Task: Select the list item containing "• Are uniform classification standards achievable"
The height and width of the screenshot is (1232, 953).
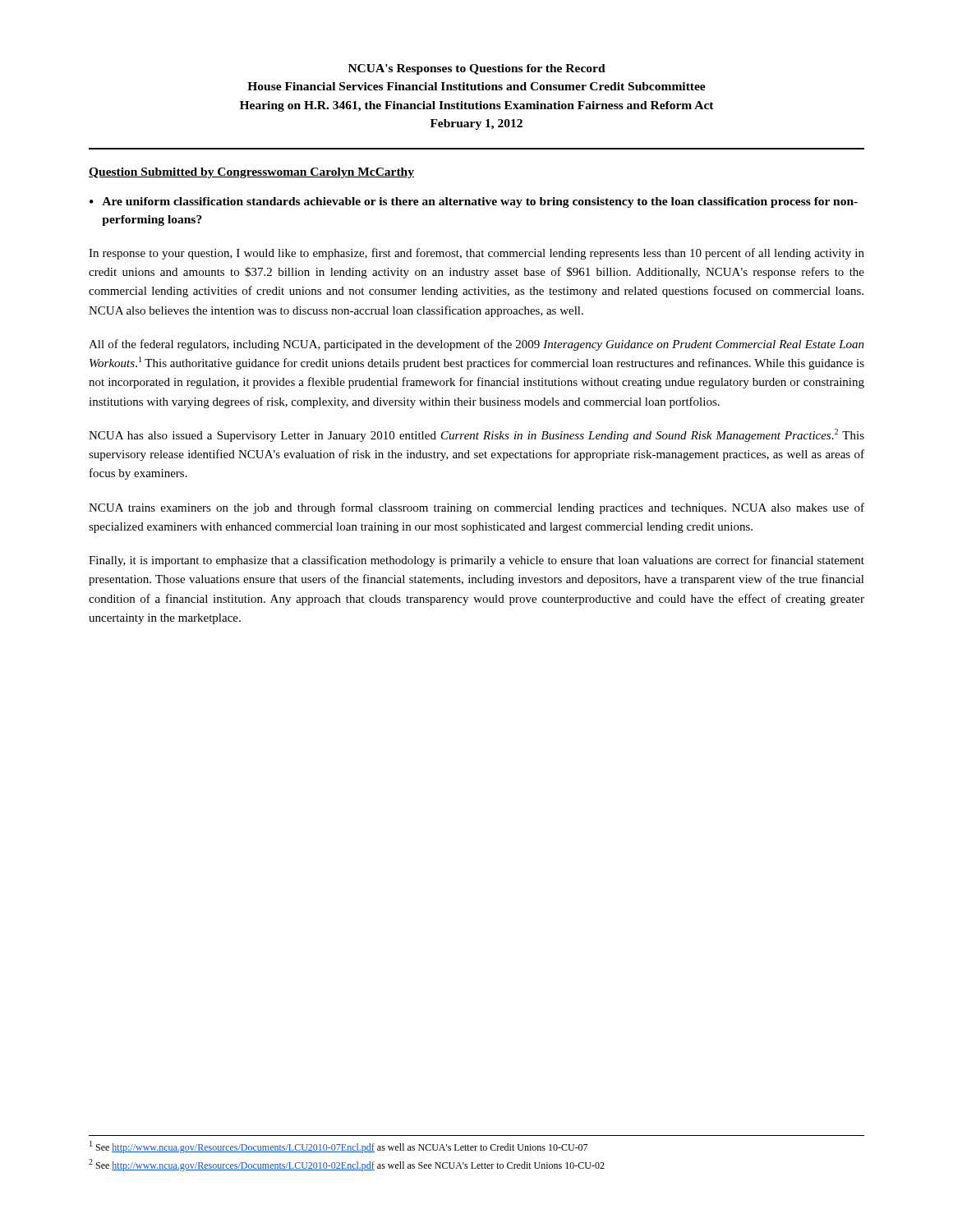Action: tap(476, 211)
